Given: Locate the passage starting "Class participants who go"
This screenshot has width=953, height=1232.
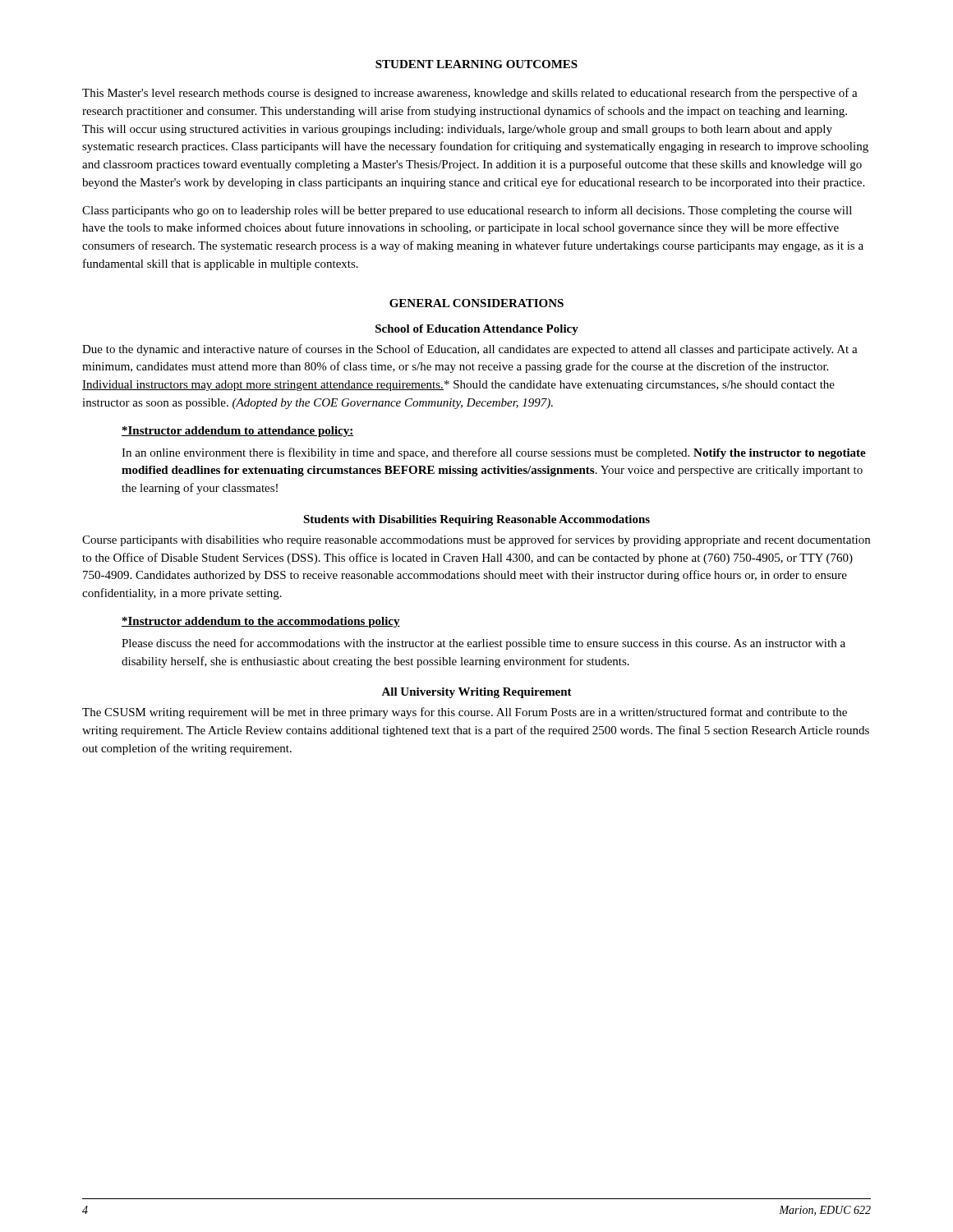Looking at the screenshot, I should [x=473, y=237].
